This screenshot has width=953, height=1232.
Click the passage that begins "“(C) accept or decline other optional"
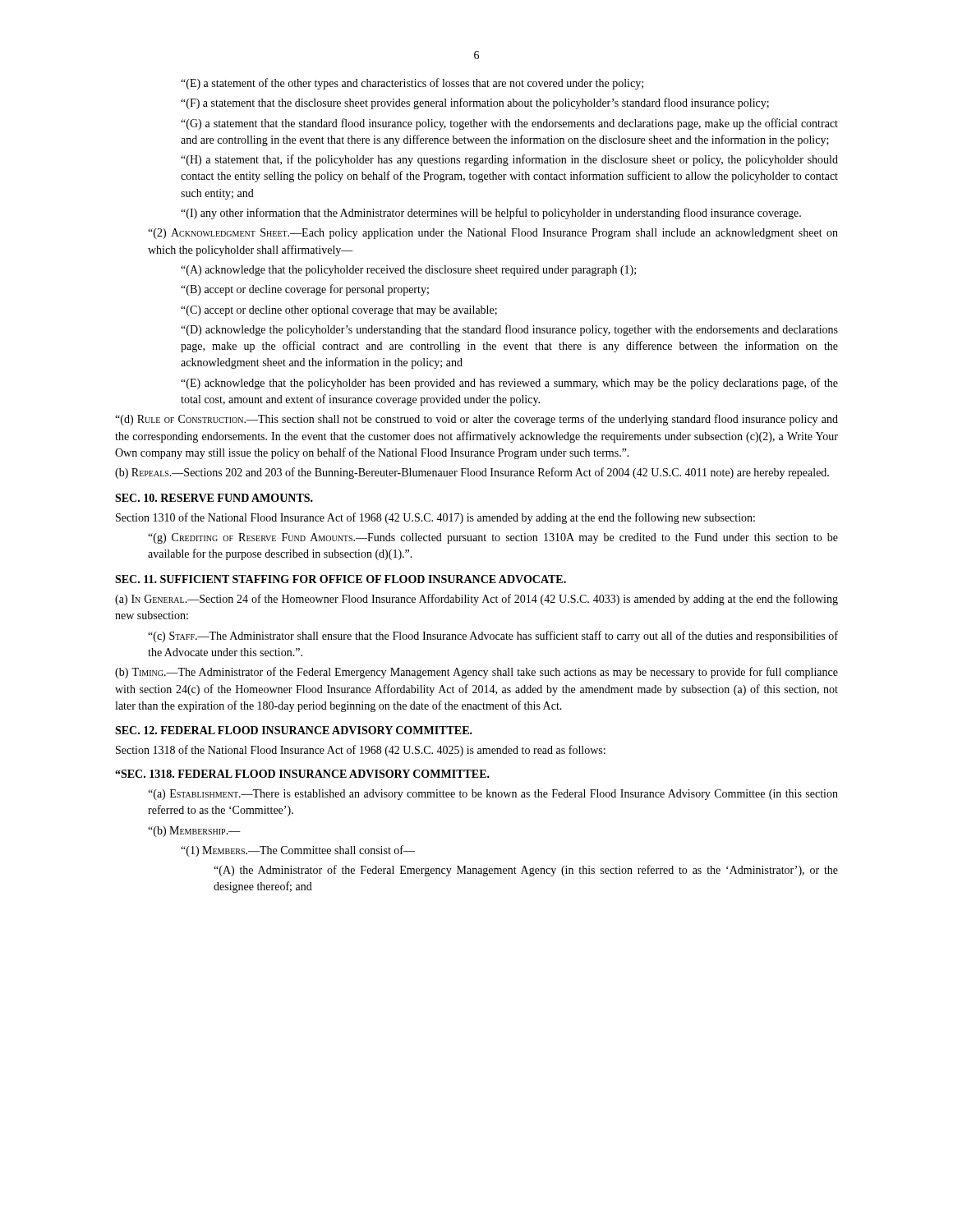point(339,310)
